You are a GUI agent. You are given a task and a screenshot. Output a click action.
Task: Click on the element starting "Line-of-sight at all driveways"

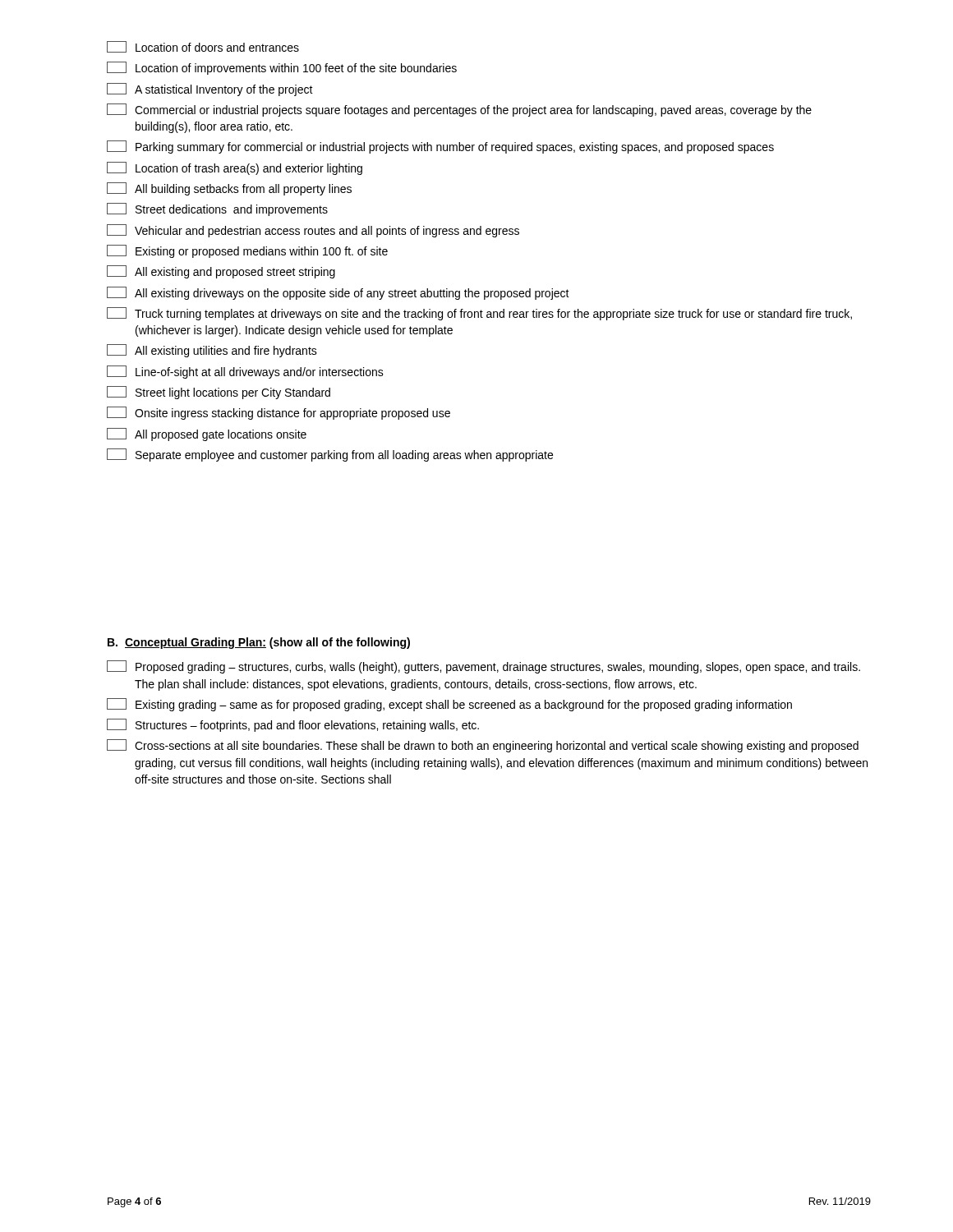245,372
